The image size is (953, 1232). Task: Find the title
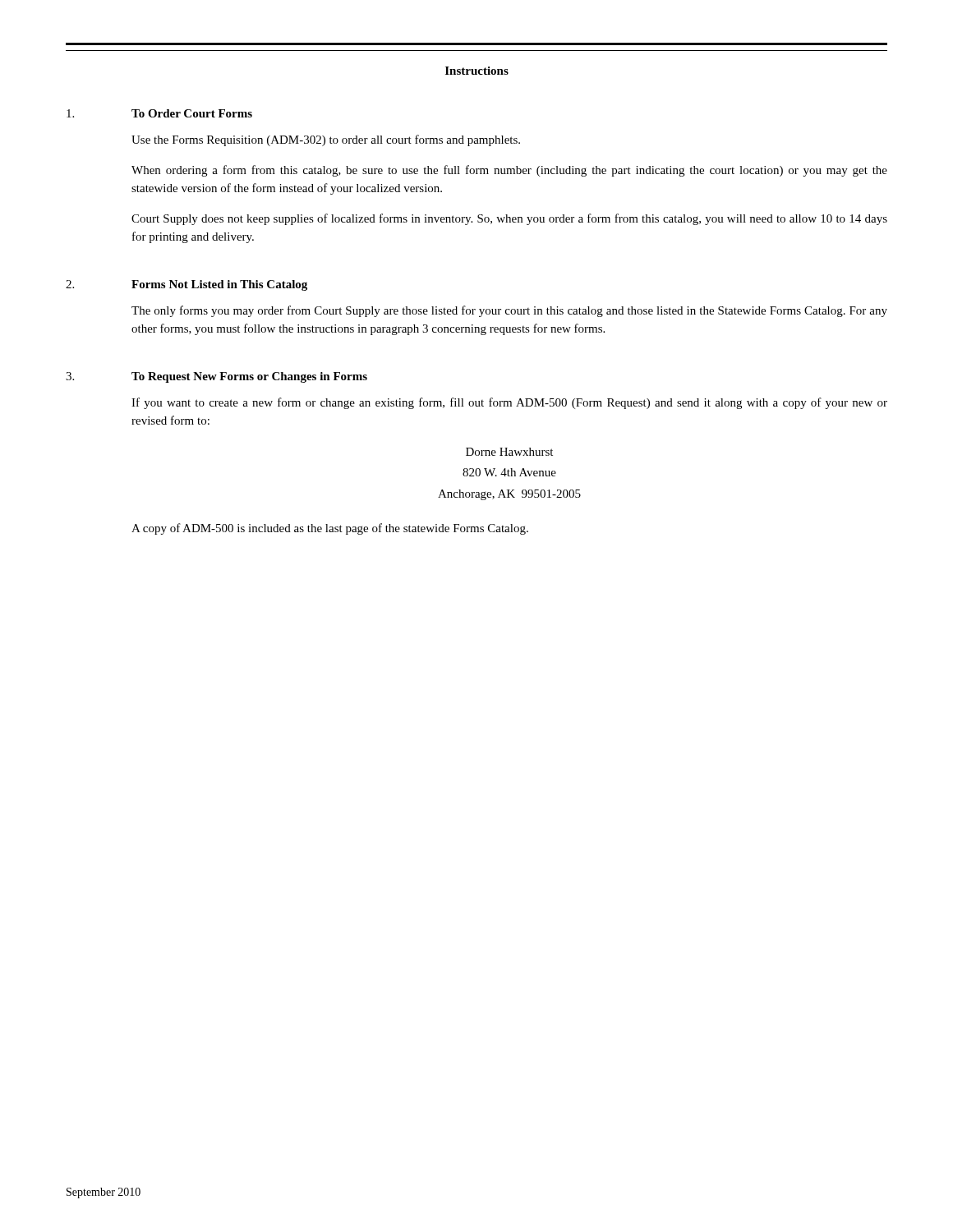476,71
